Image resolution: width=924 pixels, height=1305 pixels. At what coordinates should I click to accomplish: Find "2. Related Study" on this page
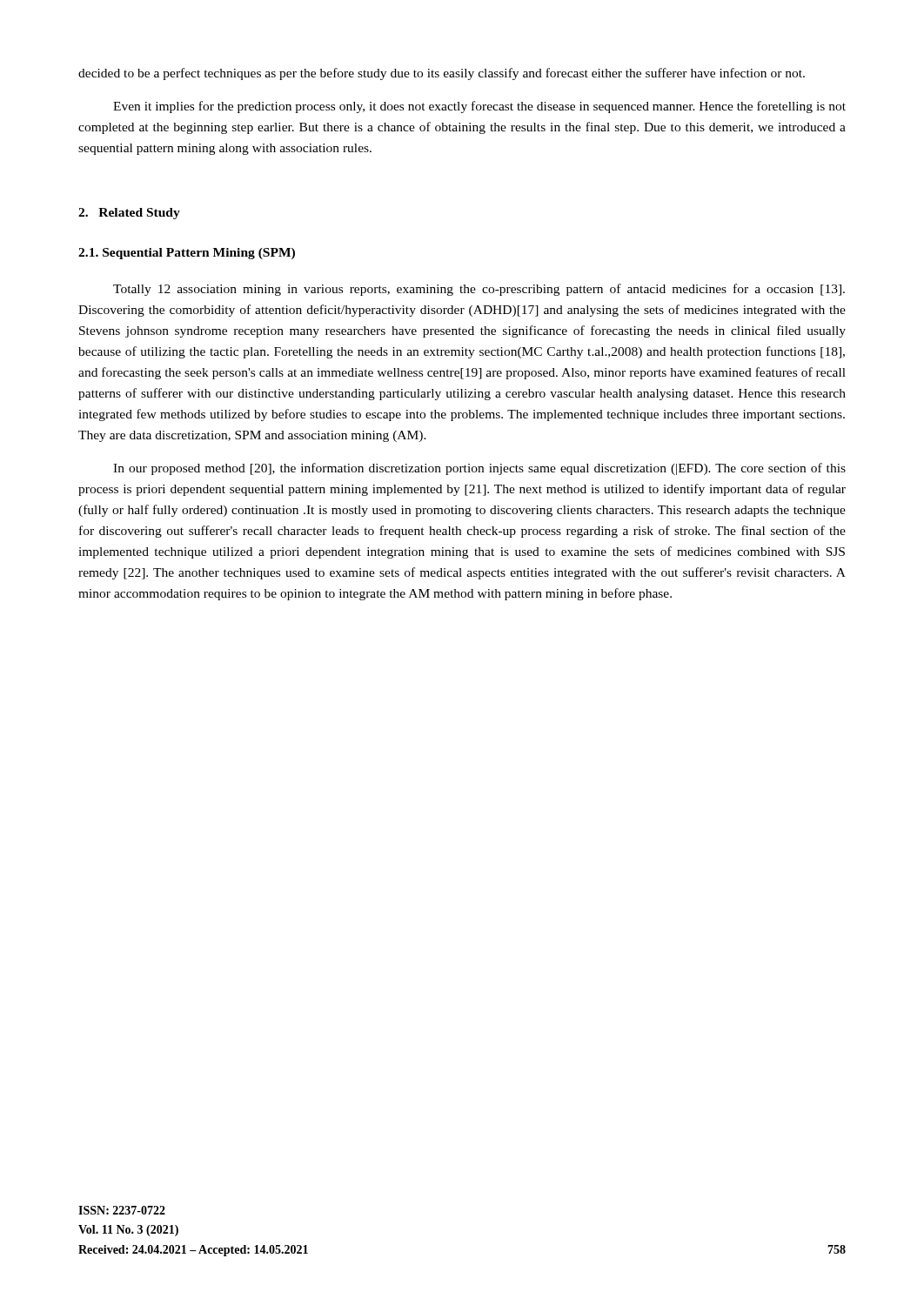click(x=129, y=212)
